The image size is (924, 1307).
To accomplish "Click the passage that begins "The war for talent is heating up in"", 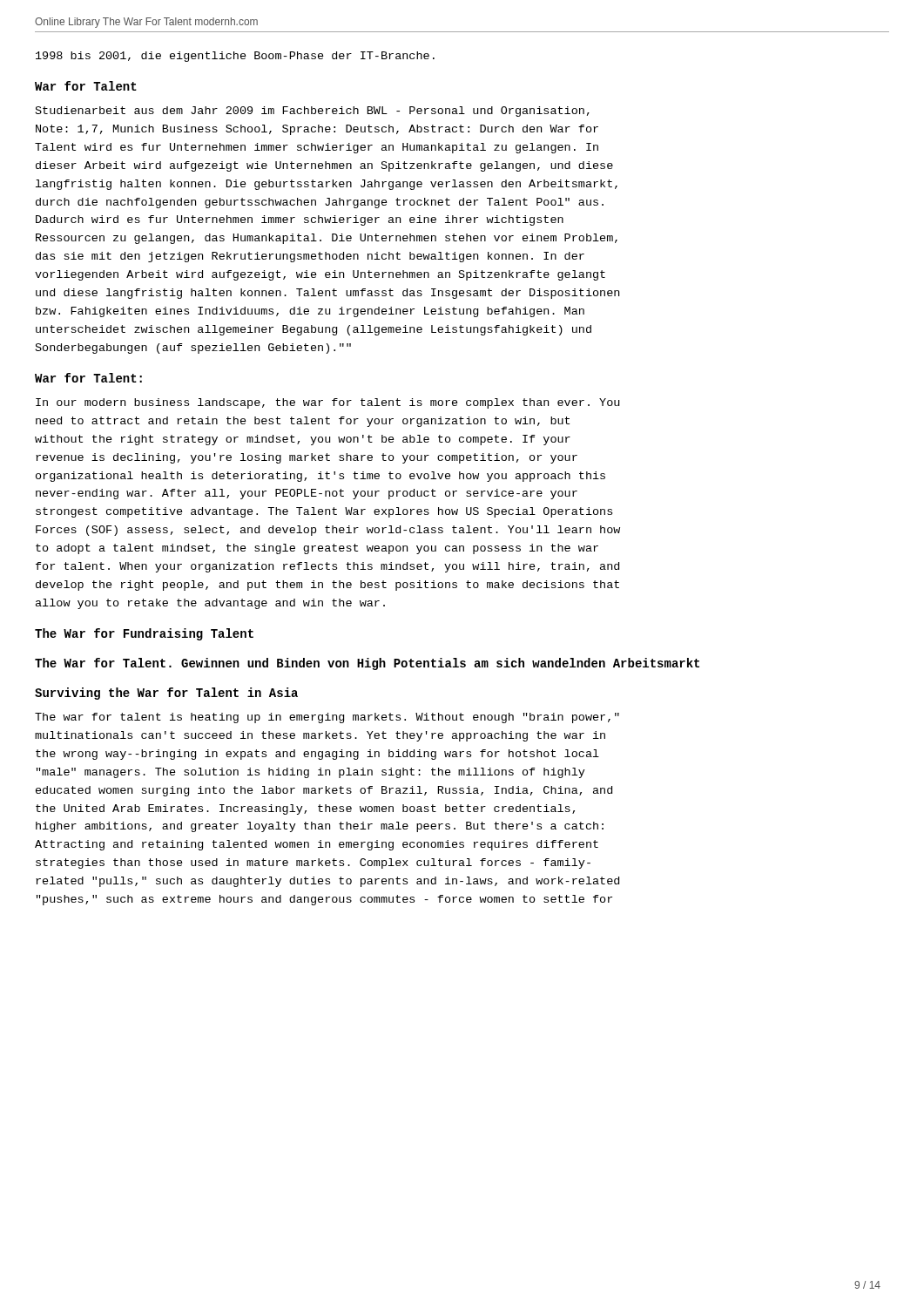I will [x=328, y=809].
